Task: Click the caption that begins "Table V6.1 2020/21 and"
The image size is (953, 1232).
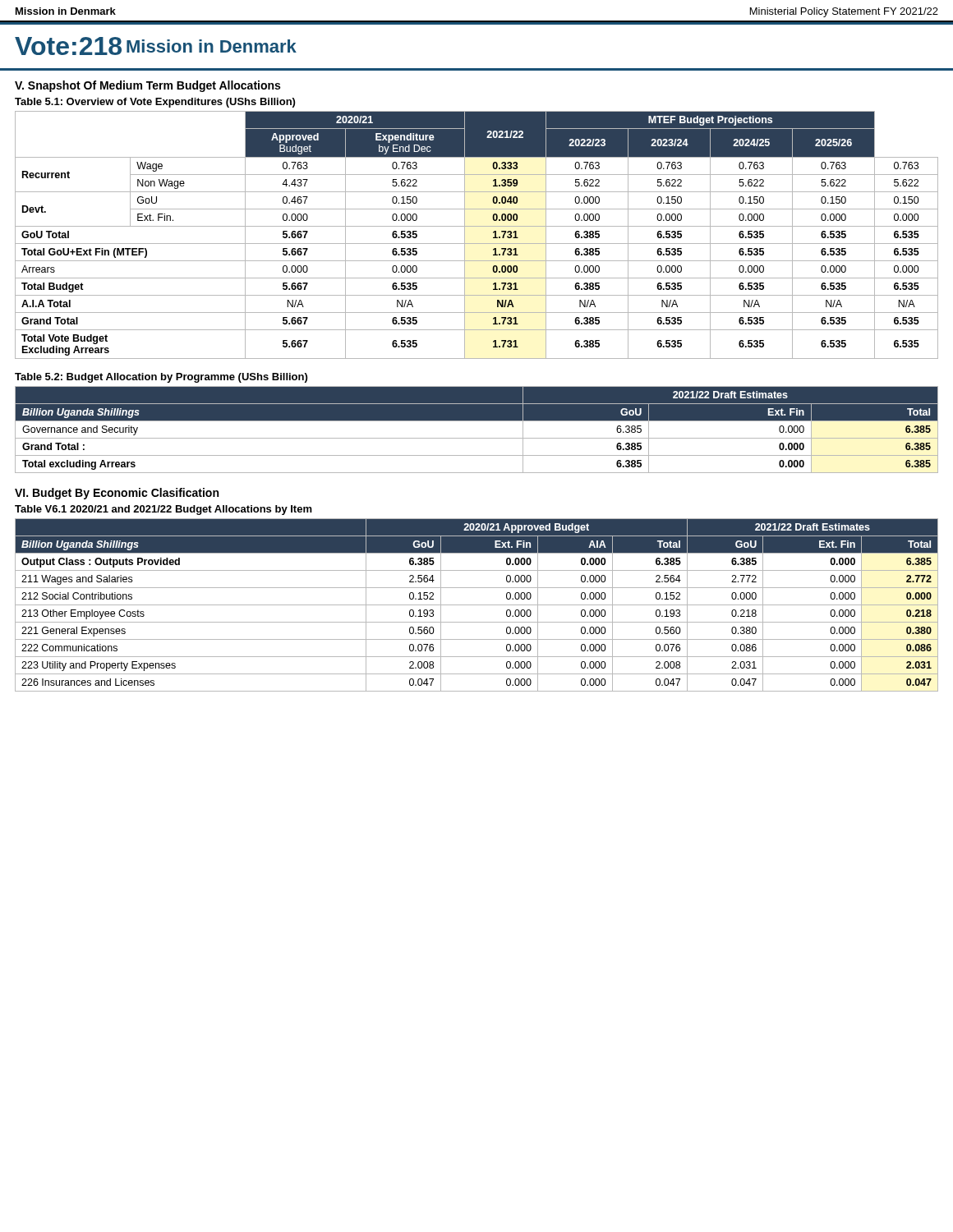Action: click(163, 509)
